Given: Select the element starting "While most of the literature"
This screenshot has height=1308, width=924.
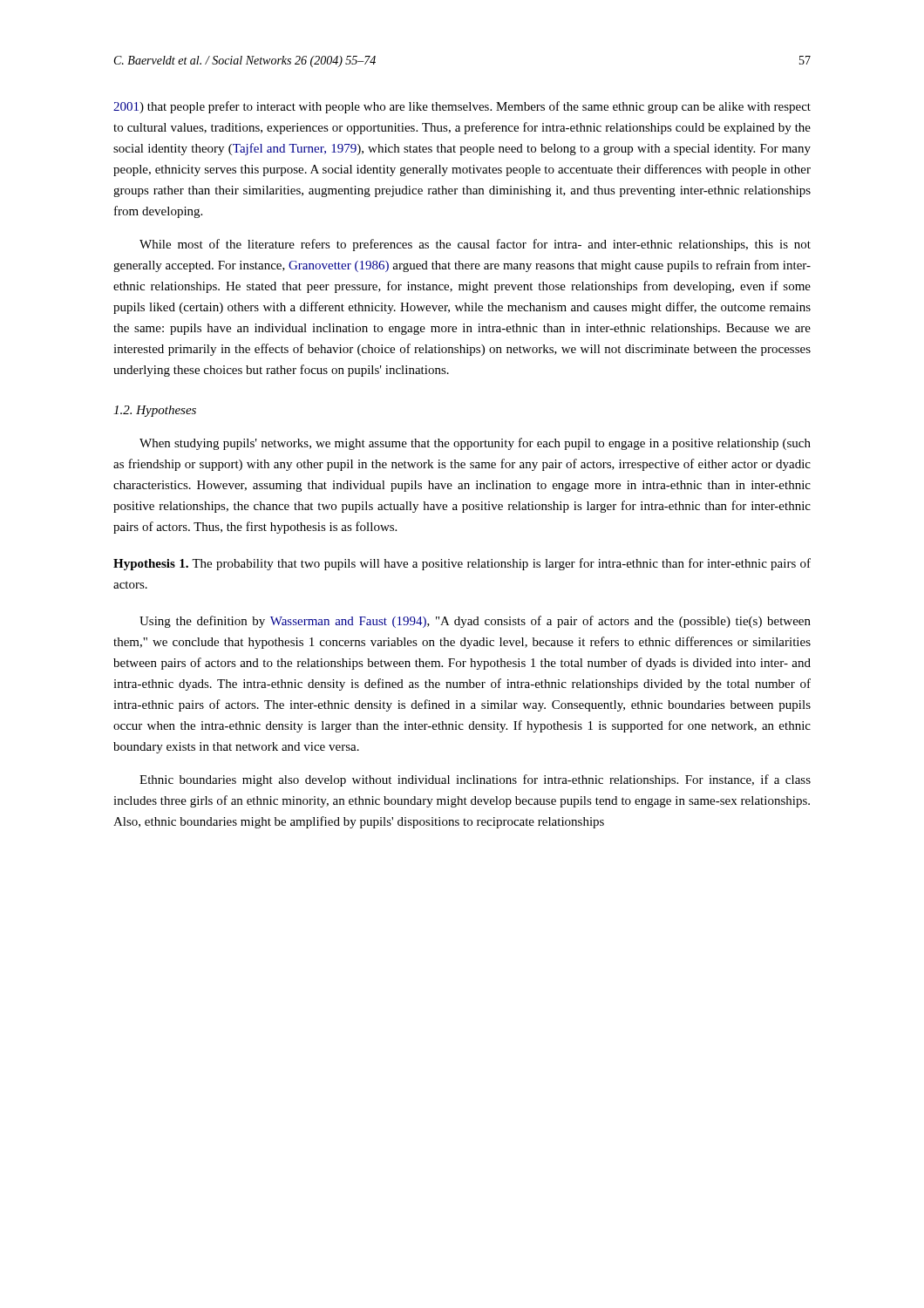Looking at the screenshot, I should pos(462,307).
